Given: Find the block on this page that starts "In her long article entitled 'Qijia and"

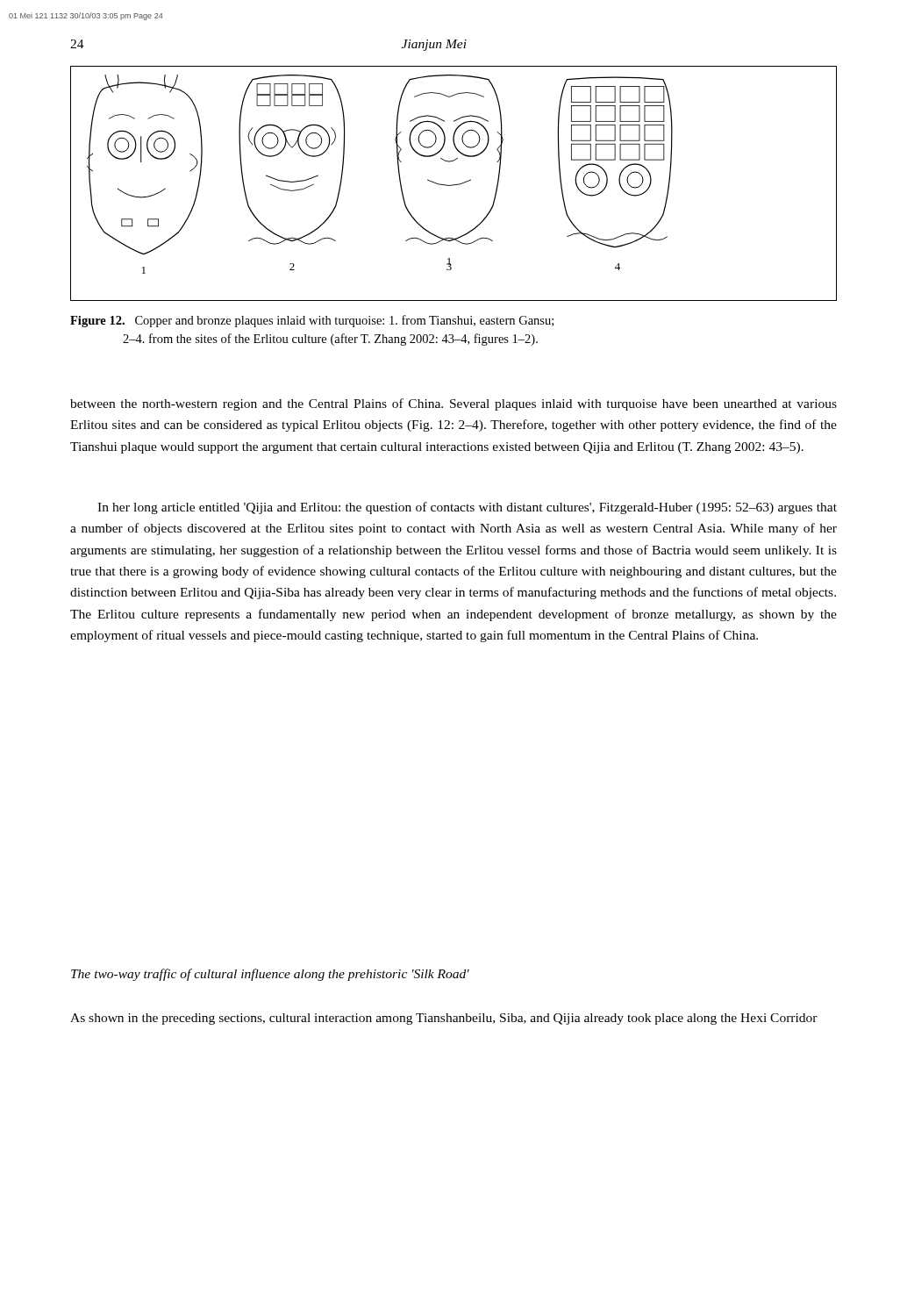Looking at the screenshot, I should tap(454, 571).
